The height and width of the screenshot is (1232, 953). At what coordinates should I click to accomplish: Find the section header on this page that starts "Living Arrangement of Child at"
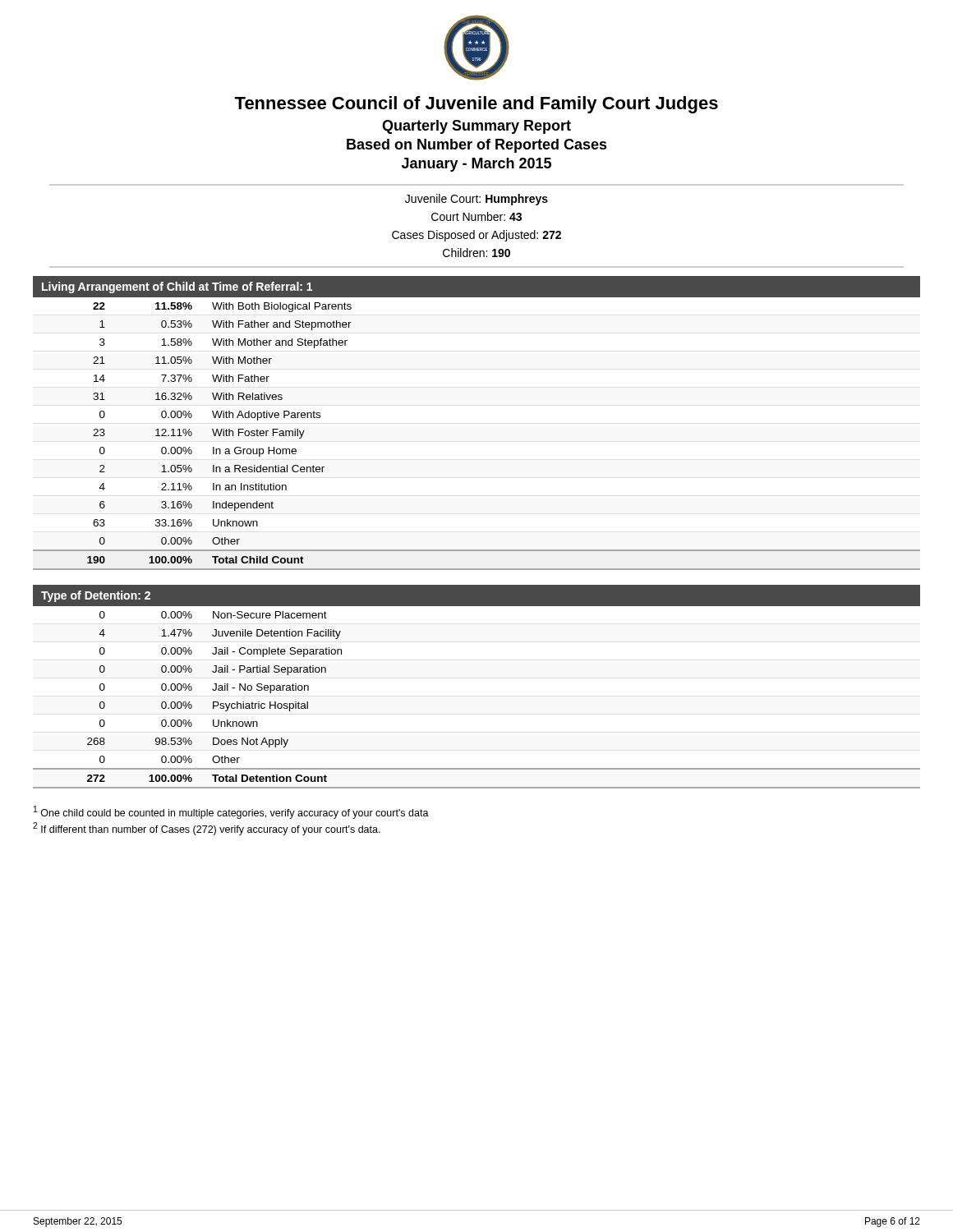tap(177, 287)
